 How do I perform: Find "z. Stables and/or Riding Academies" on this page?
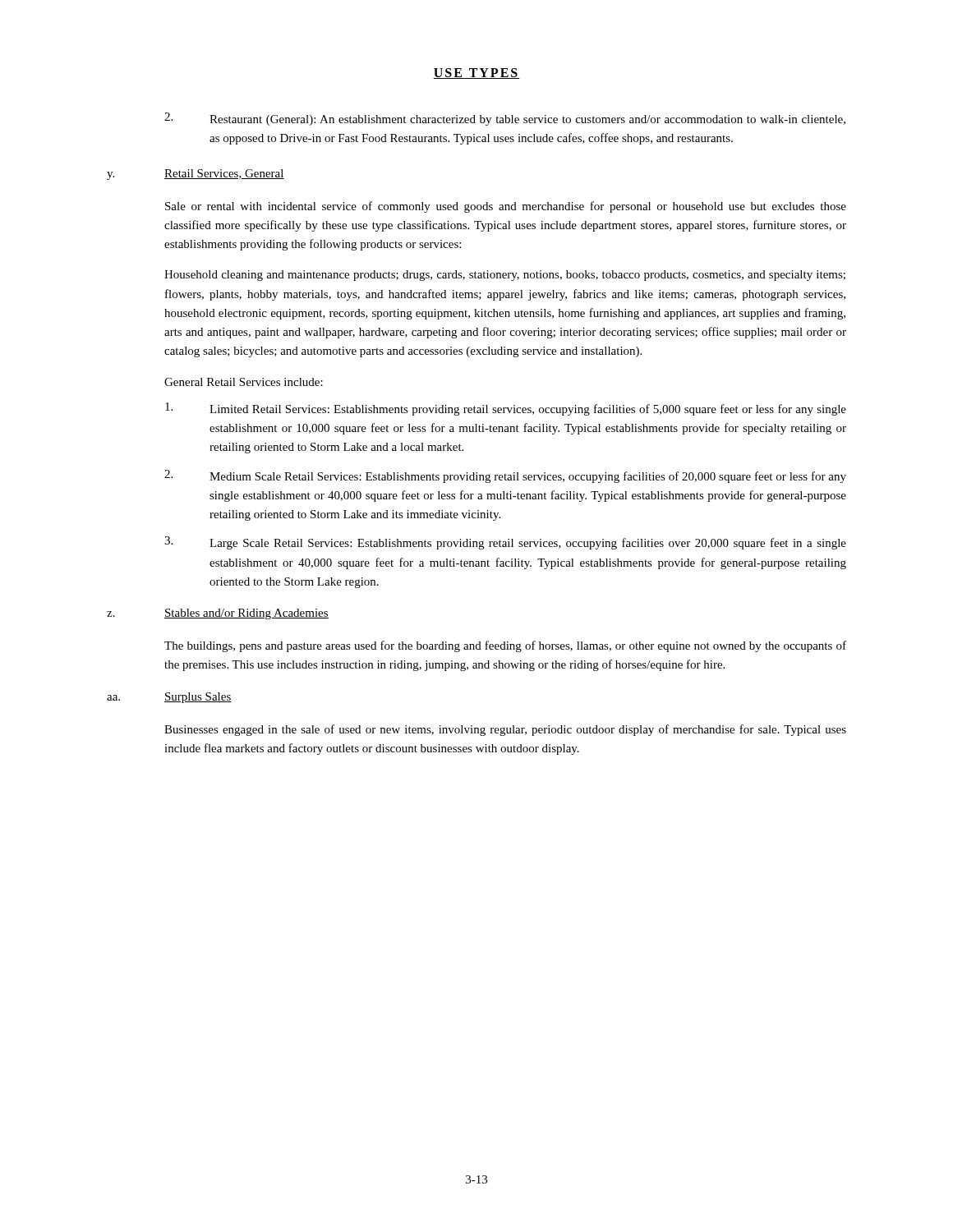(218, 614)
